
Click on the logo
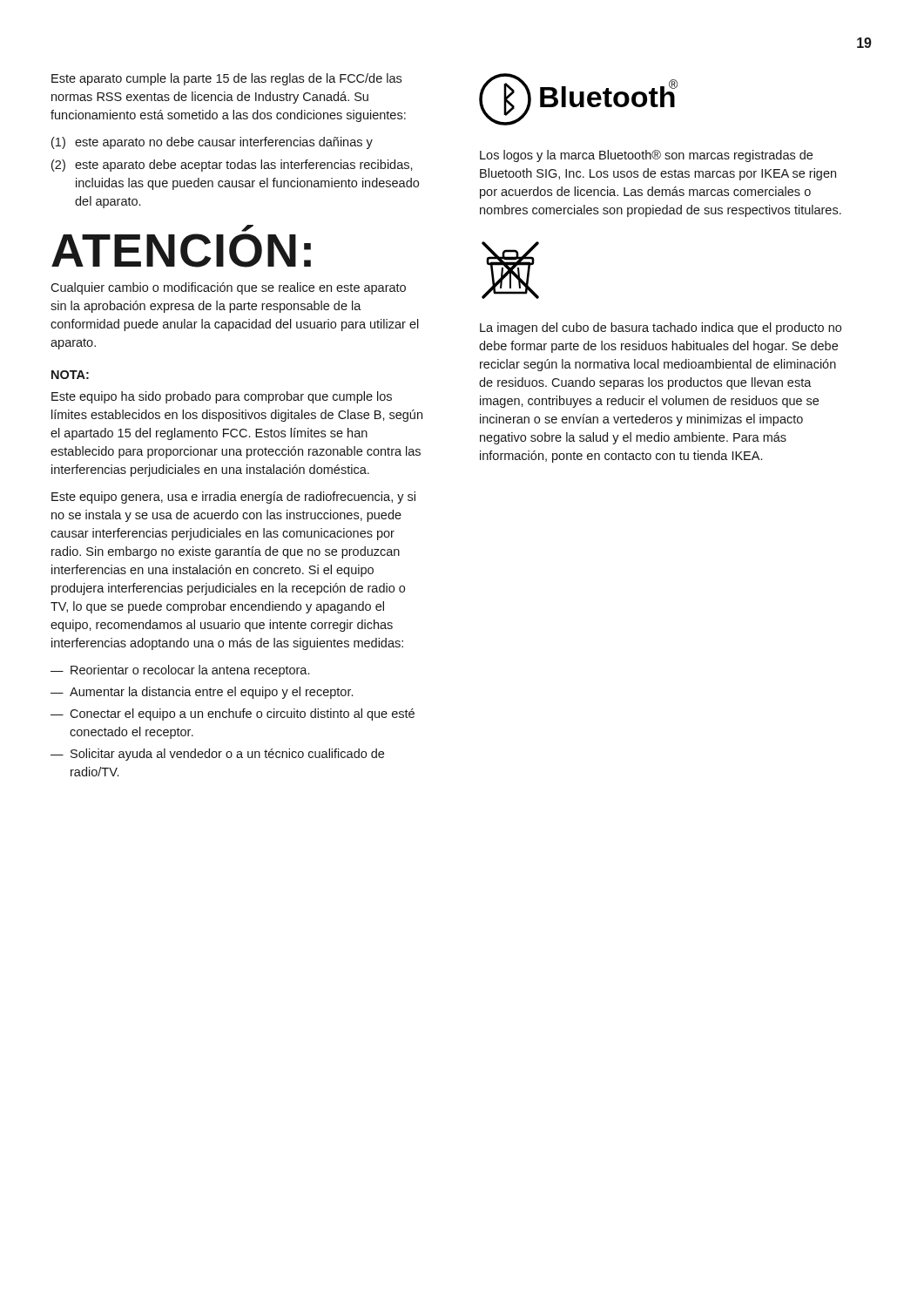(666, 102)
